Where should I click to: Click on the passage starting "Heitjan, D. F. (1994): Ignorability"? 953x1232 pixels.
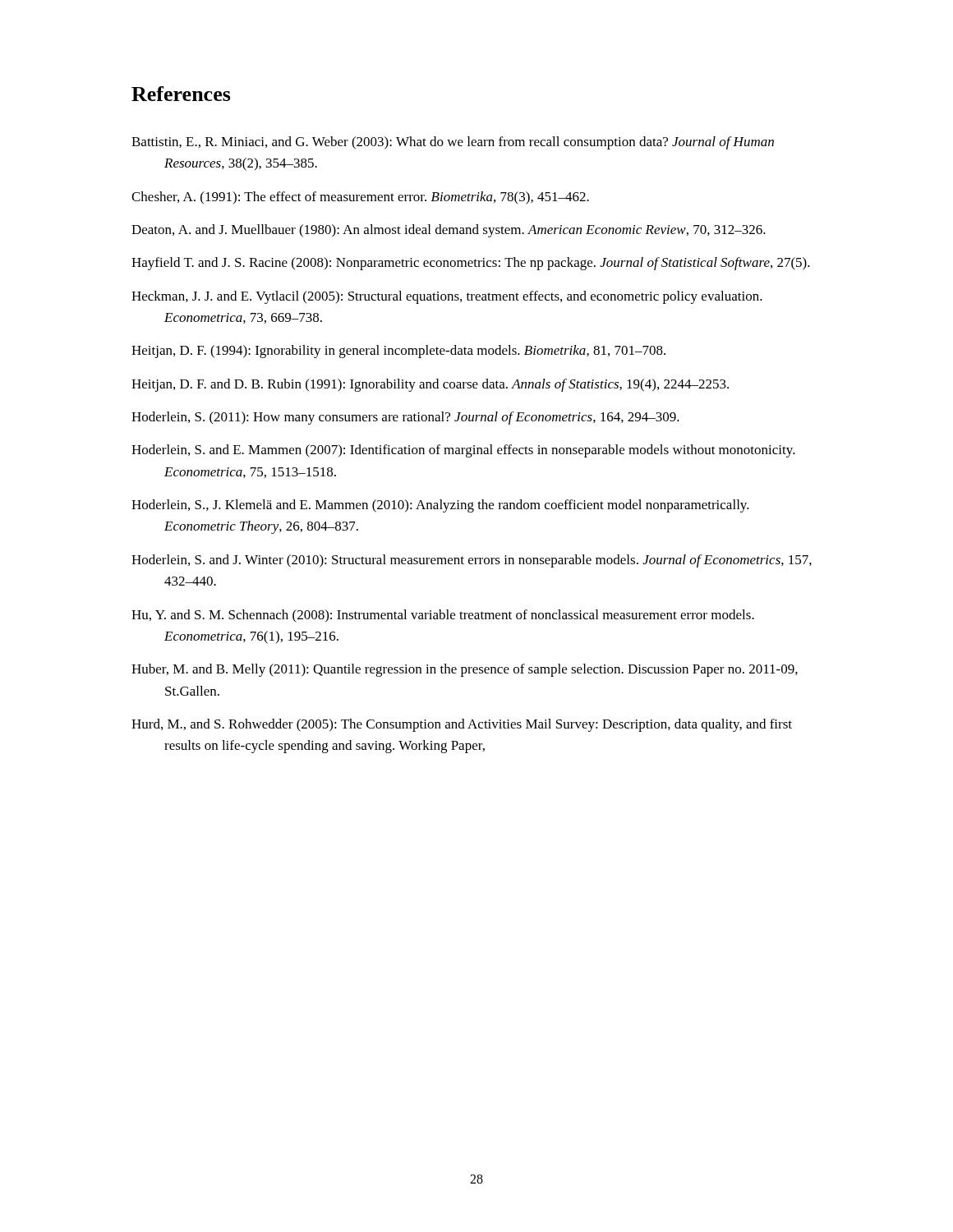(476, 351)
